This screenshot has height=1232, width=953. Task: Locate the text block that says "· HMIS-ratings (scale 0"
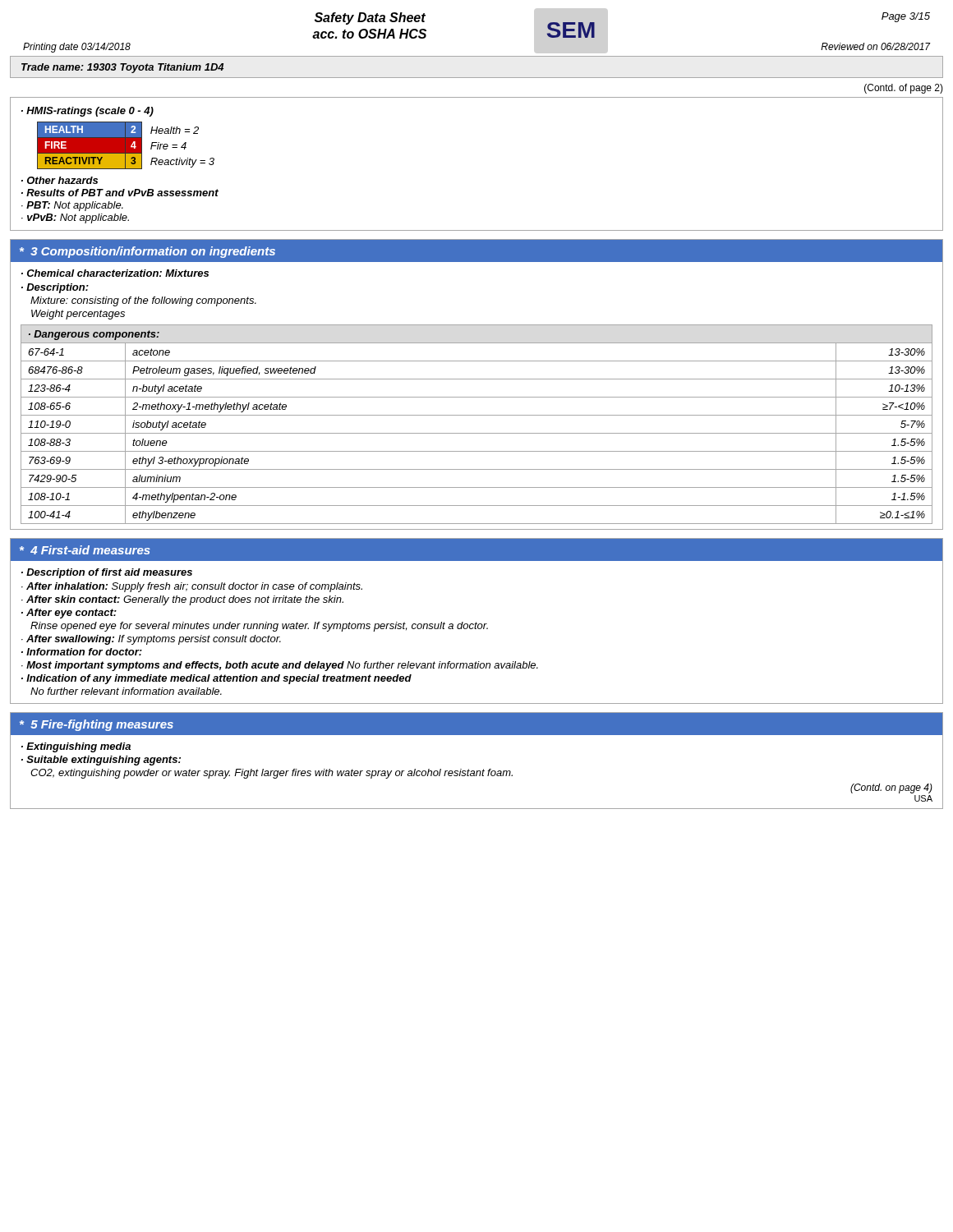tap(87, 112)
